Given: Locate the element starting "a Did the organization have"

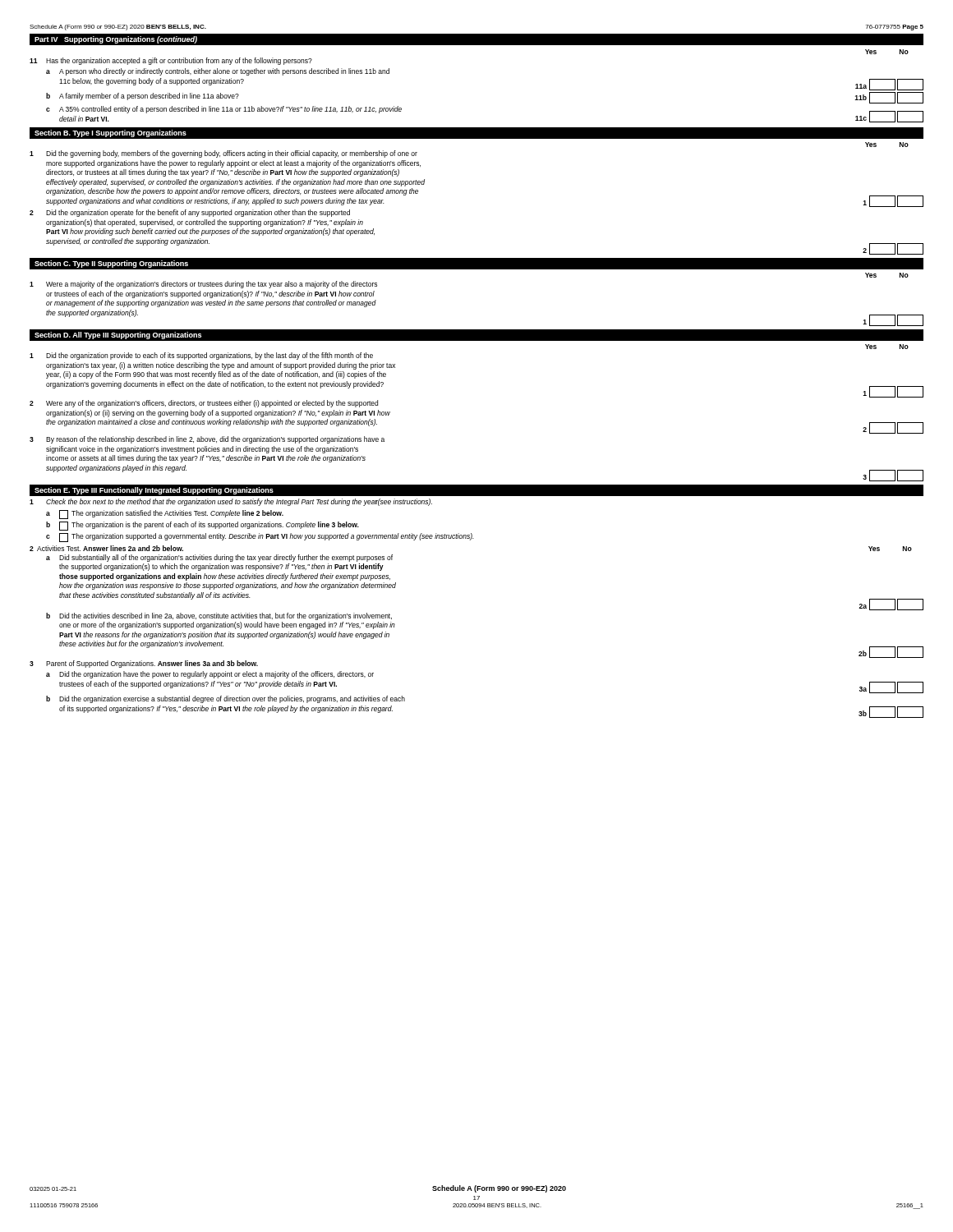Looking at the screenshot, I should point(210,675).
